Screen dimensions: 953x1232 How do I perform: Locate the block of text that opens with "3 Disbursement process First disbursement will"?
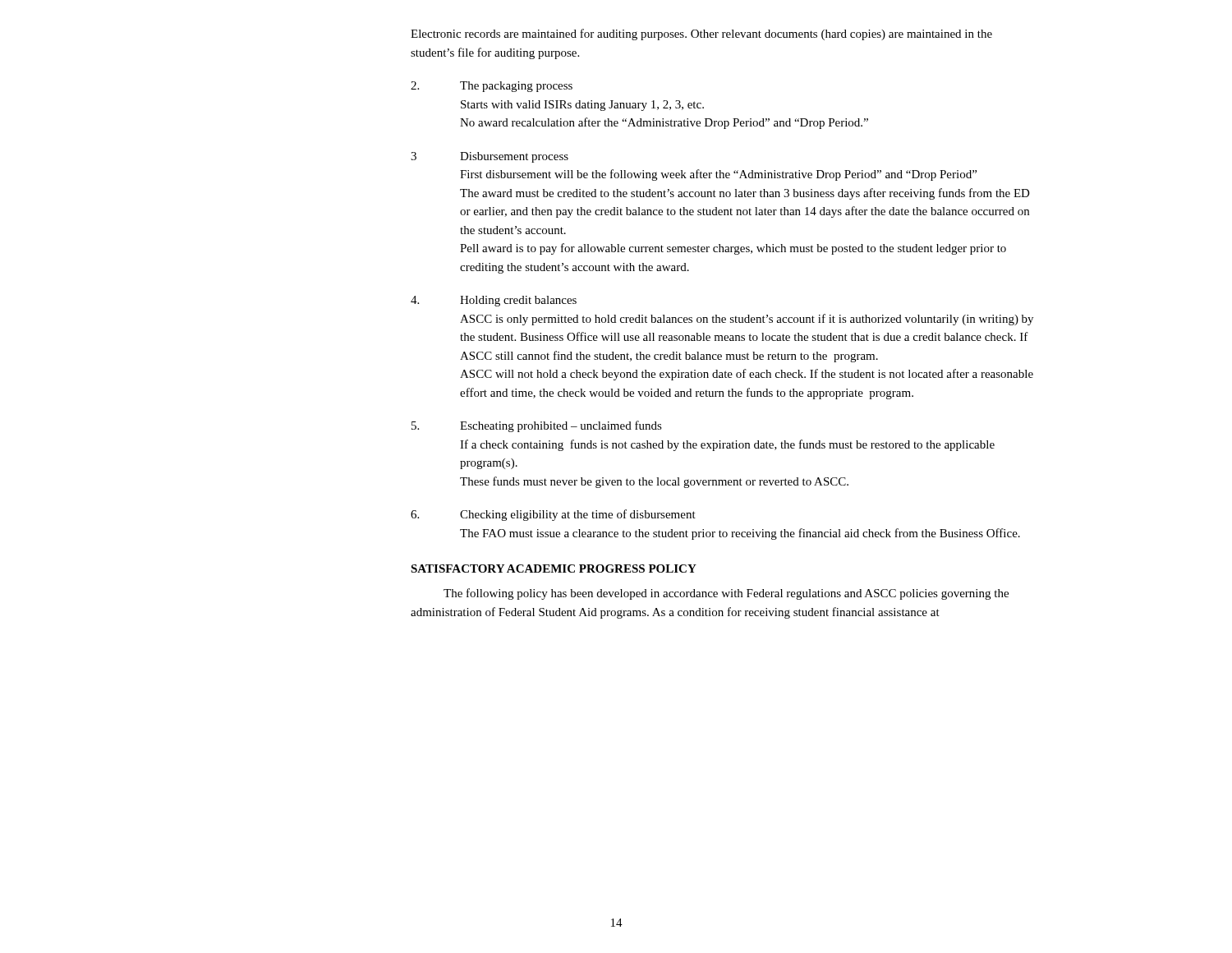point(723,211)
